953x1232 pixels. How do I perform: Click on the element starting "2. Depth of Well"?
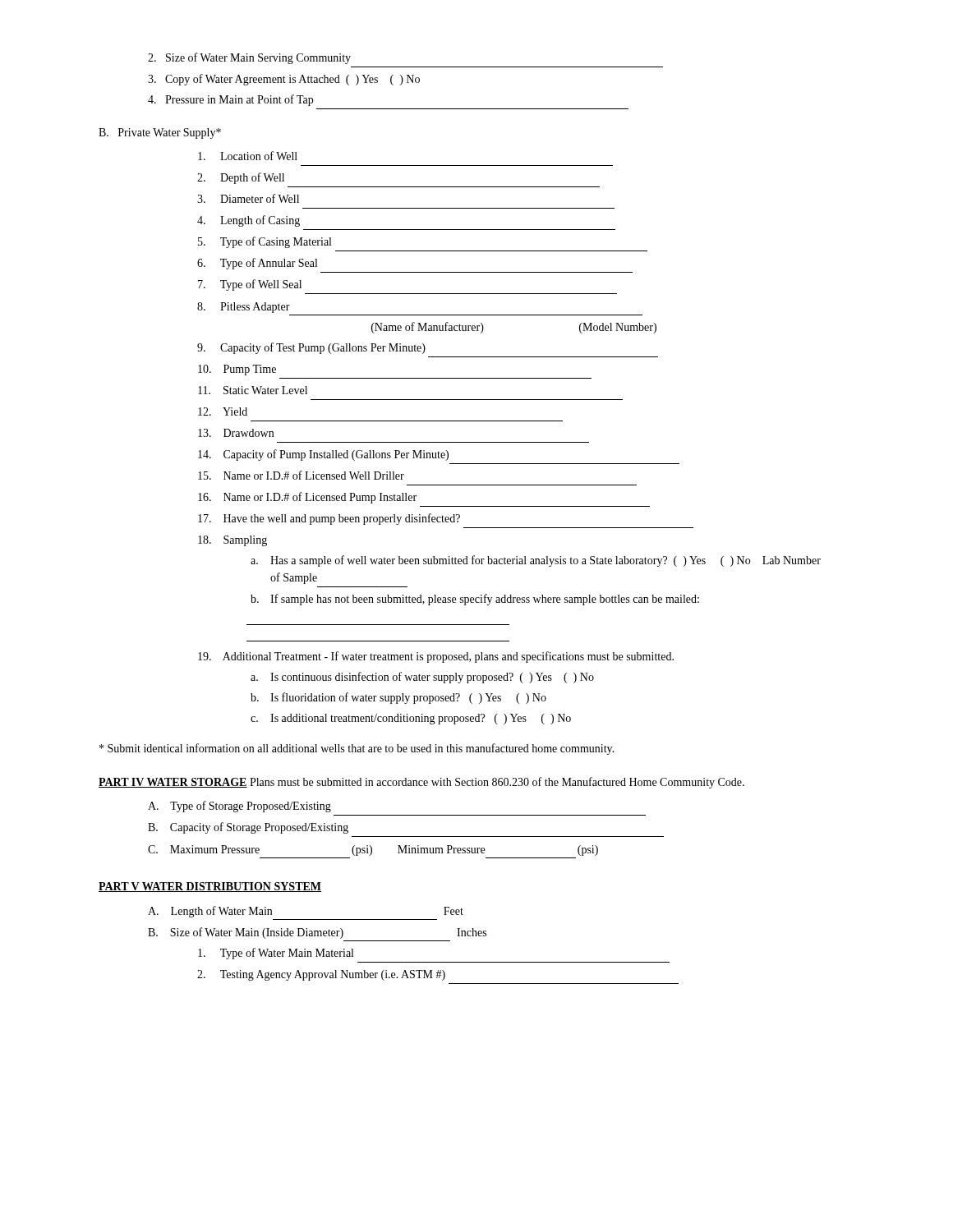[399, 178]
